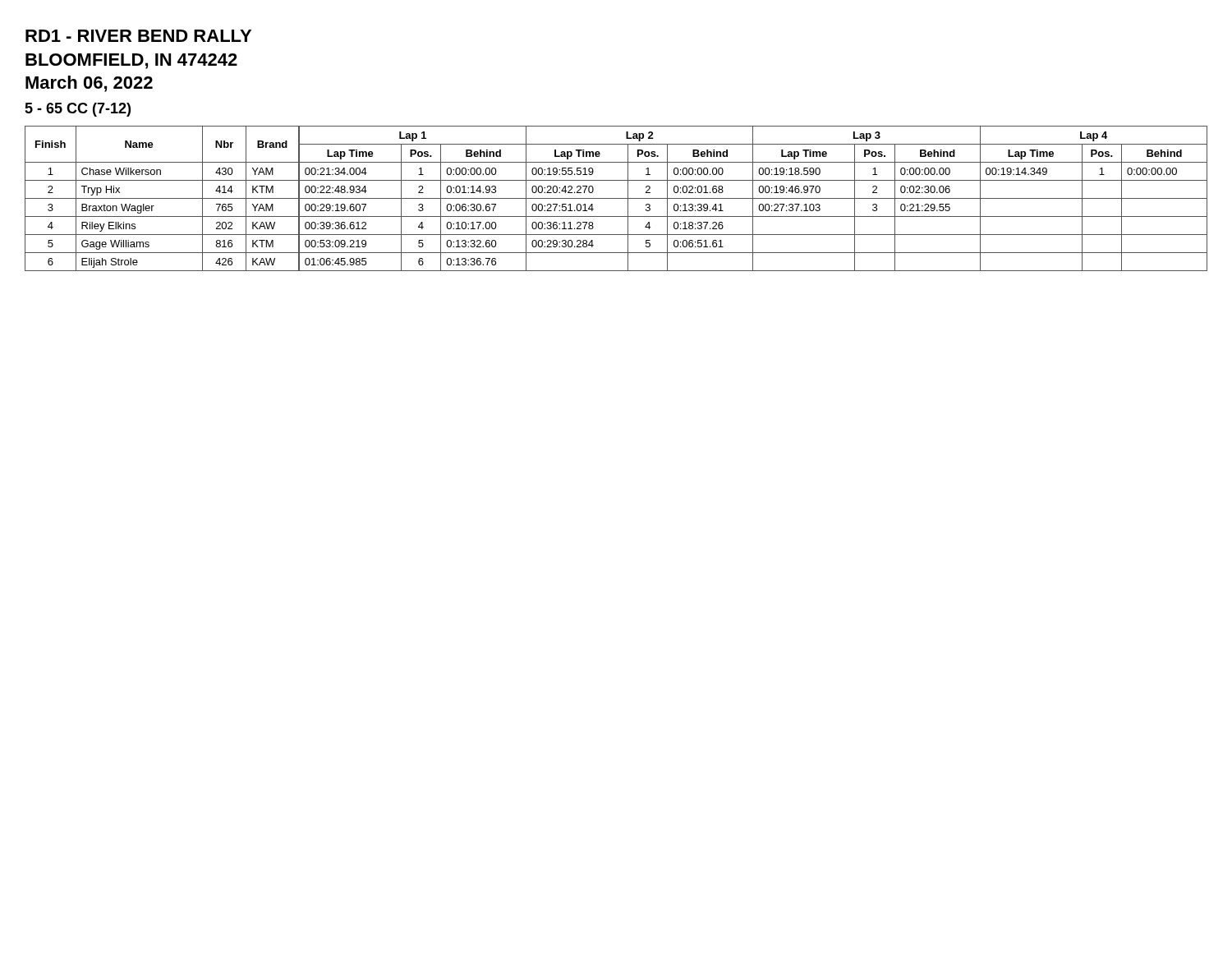Navigate to the text block starting "RD1 - RIVER BEND RALLY BLOOMFIELD, IN"
This screenshot has width=1232, height=953.
(x=138, y=36)
